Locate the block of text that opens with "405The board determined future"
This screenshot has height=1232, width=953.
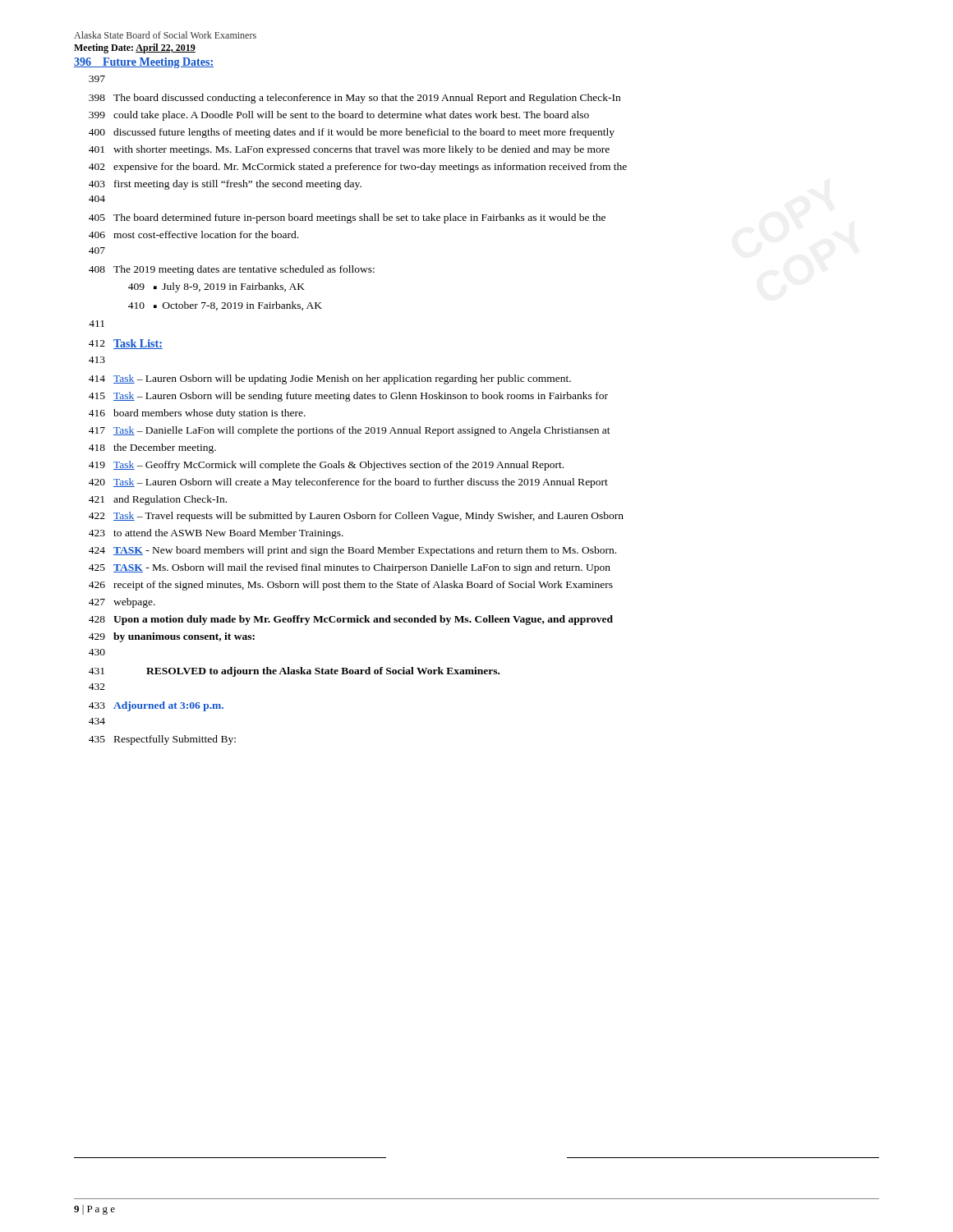coord(476,227)
